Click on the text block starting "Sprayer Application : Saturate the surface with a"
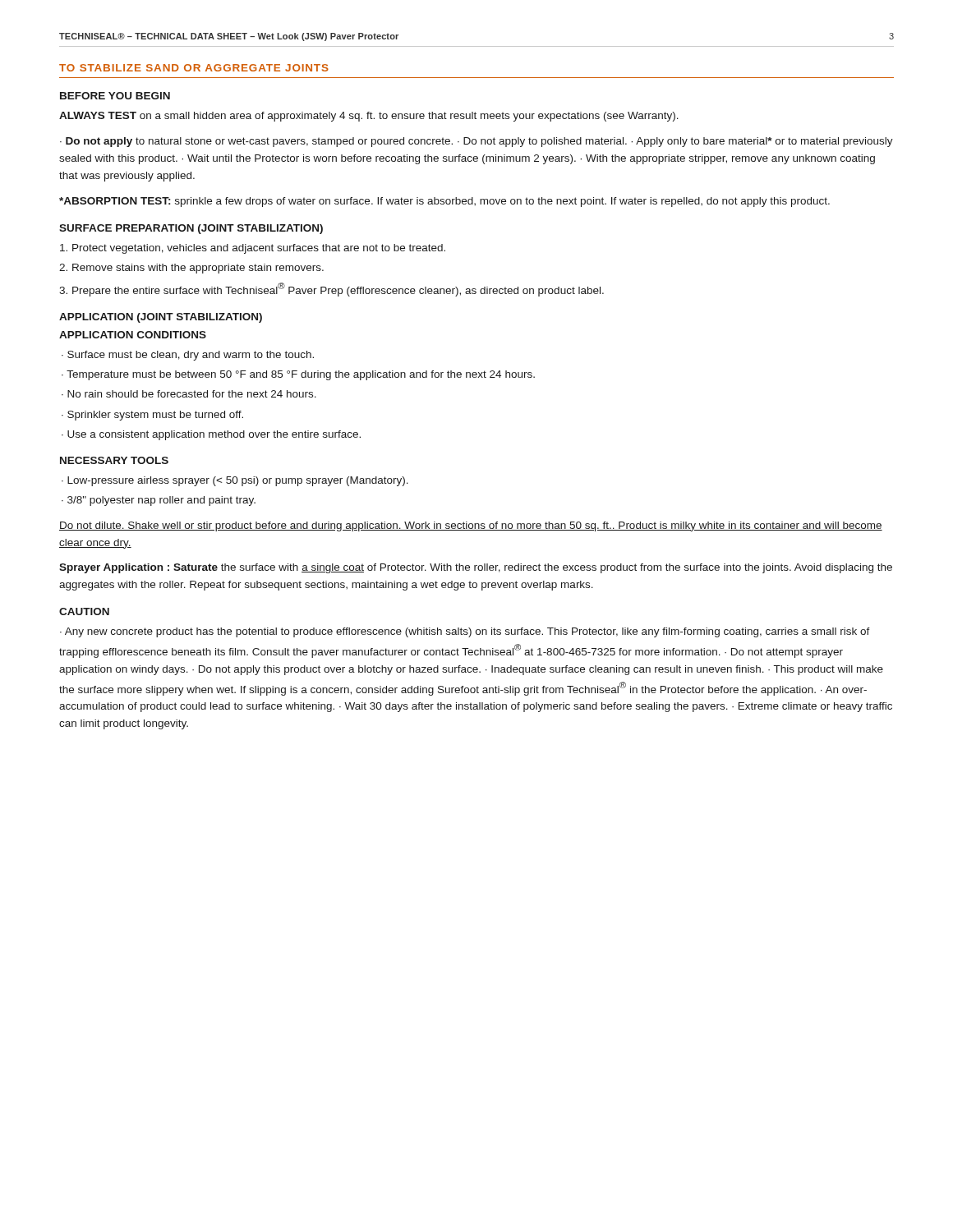Viewport: 953px width, 1232px height. click(x=476, y=576)
